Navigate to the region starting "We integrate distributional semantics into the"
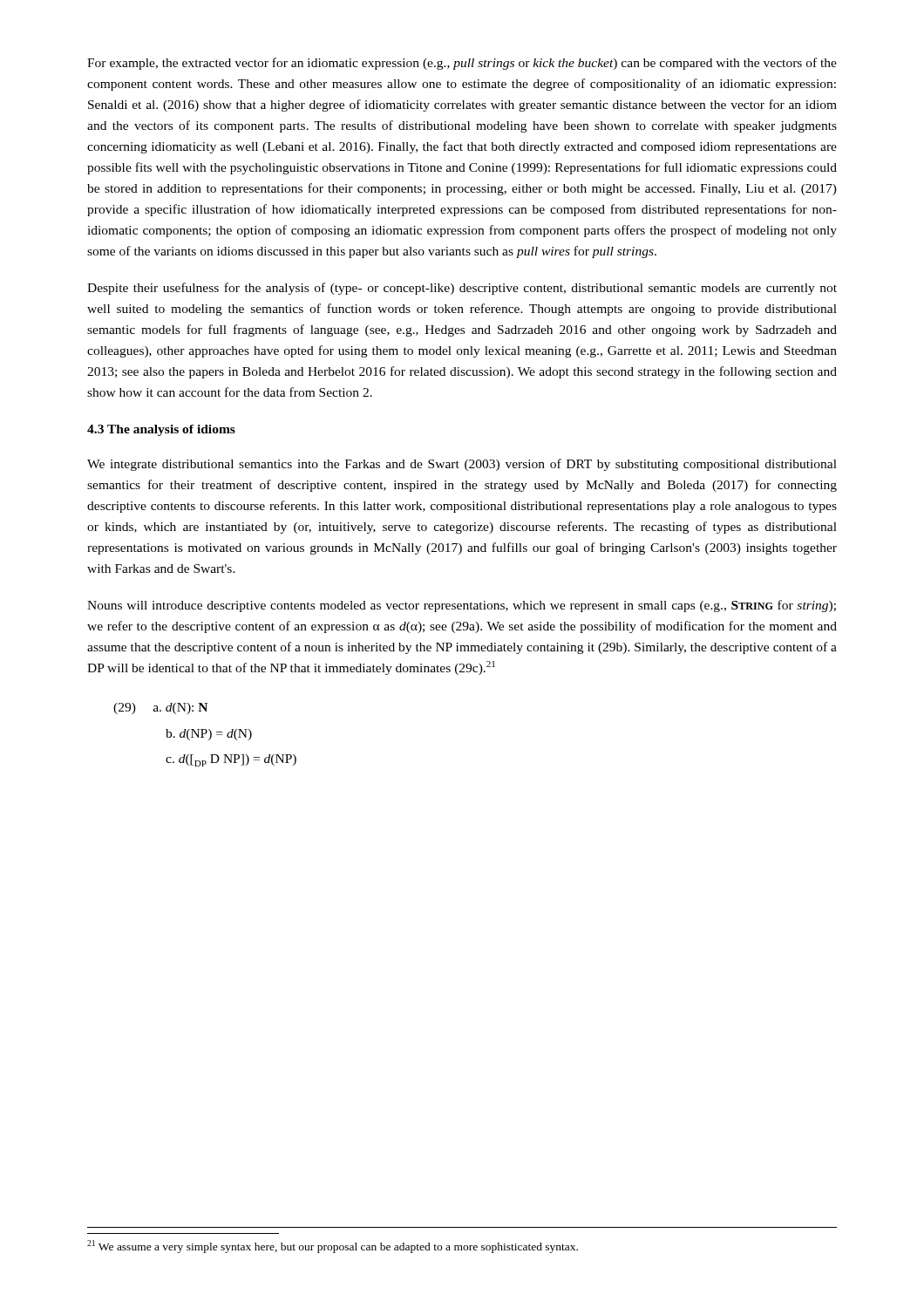This screenshot has height=1308, width=924. [x=462, y=516]
